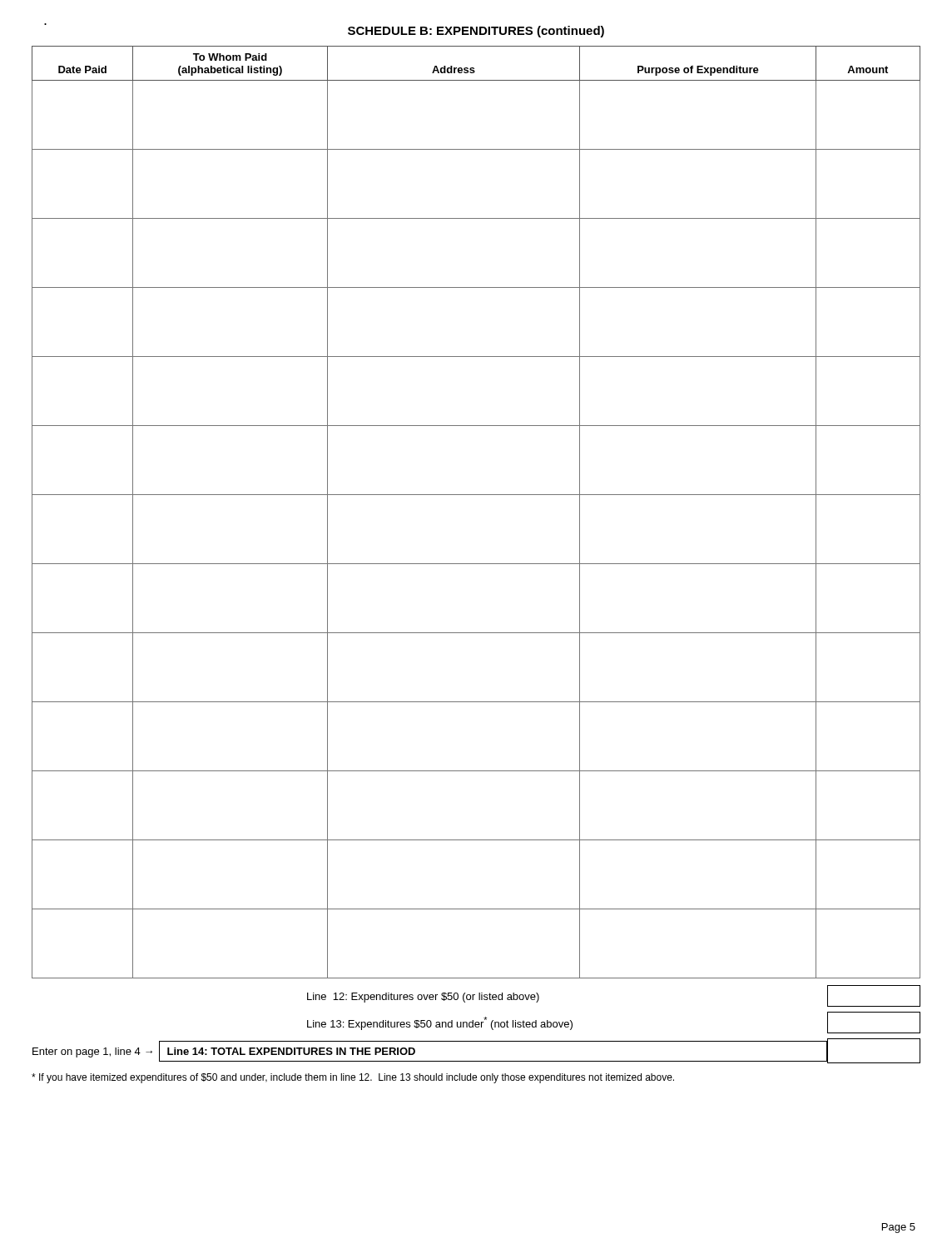Click on the passage starting "Enter on page"
Viewport: 952px width, 1248px height.
point(93,1051)
